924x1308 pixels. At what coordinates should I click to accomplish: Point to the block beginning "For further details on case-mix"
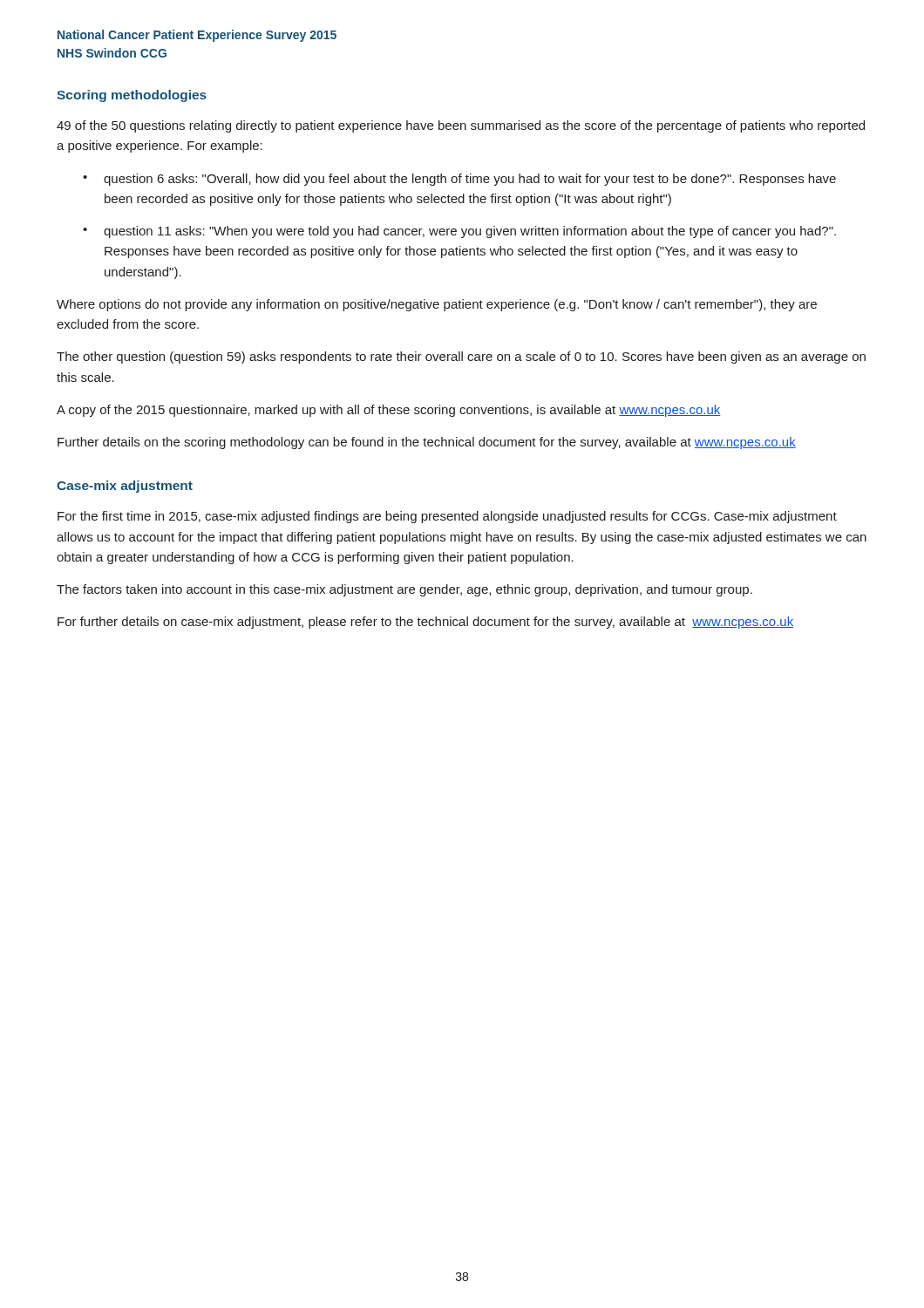(x=425, y=621)
